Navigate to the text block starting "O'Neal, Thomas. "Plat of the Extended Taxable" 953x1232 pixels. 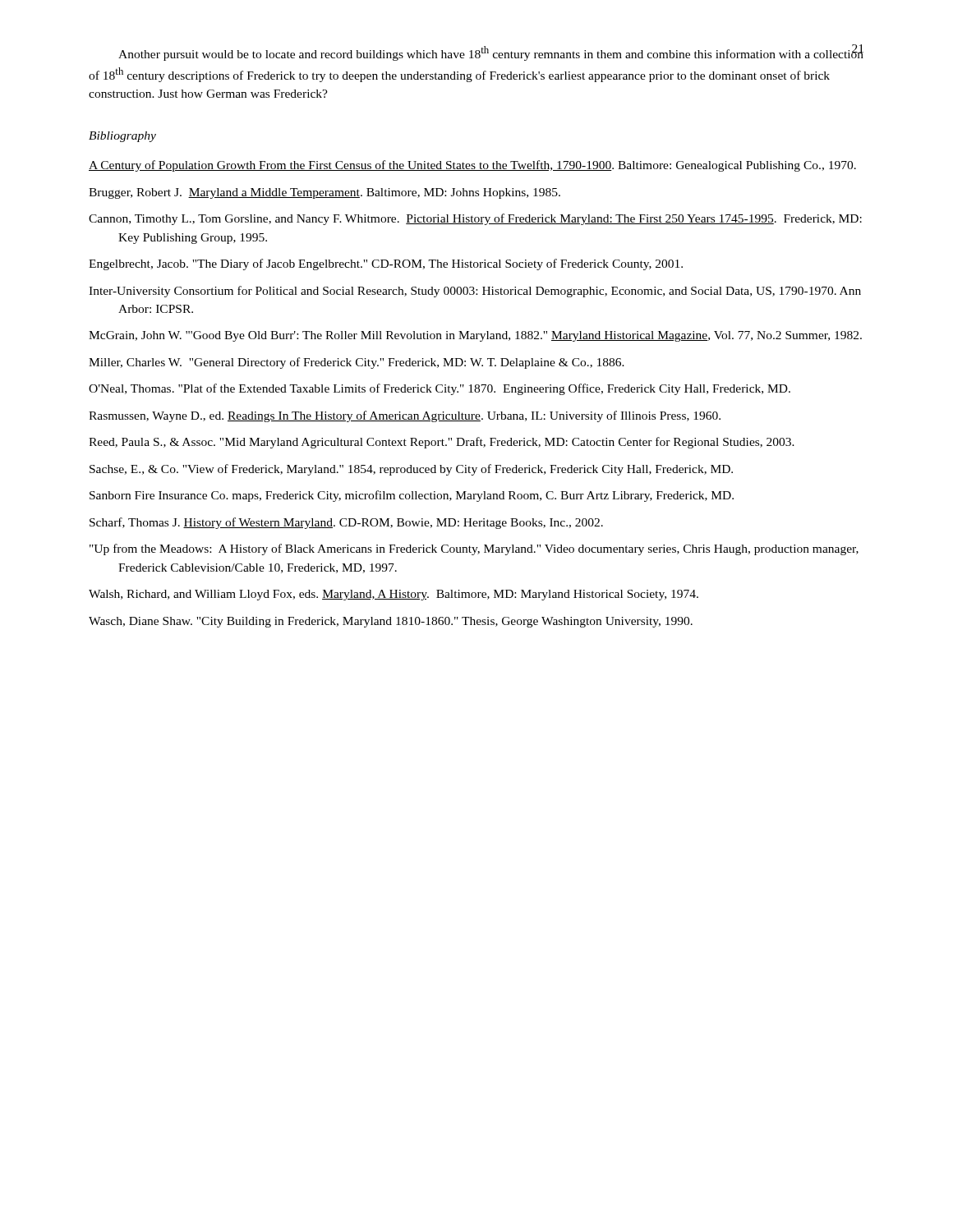[x=440, y=388]
